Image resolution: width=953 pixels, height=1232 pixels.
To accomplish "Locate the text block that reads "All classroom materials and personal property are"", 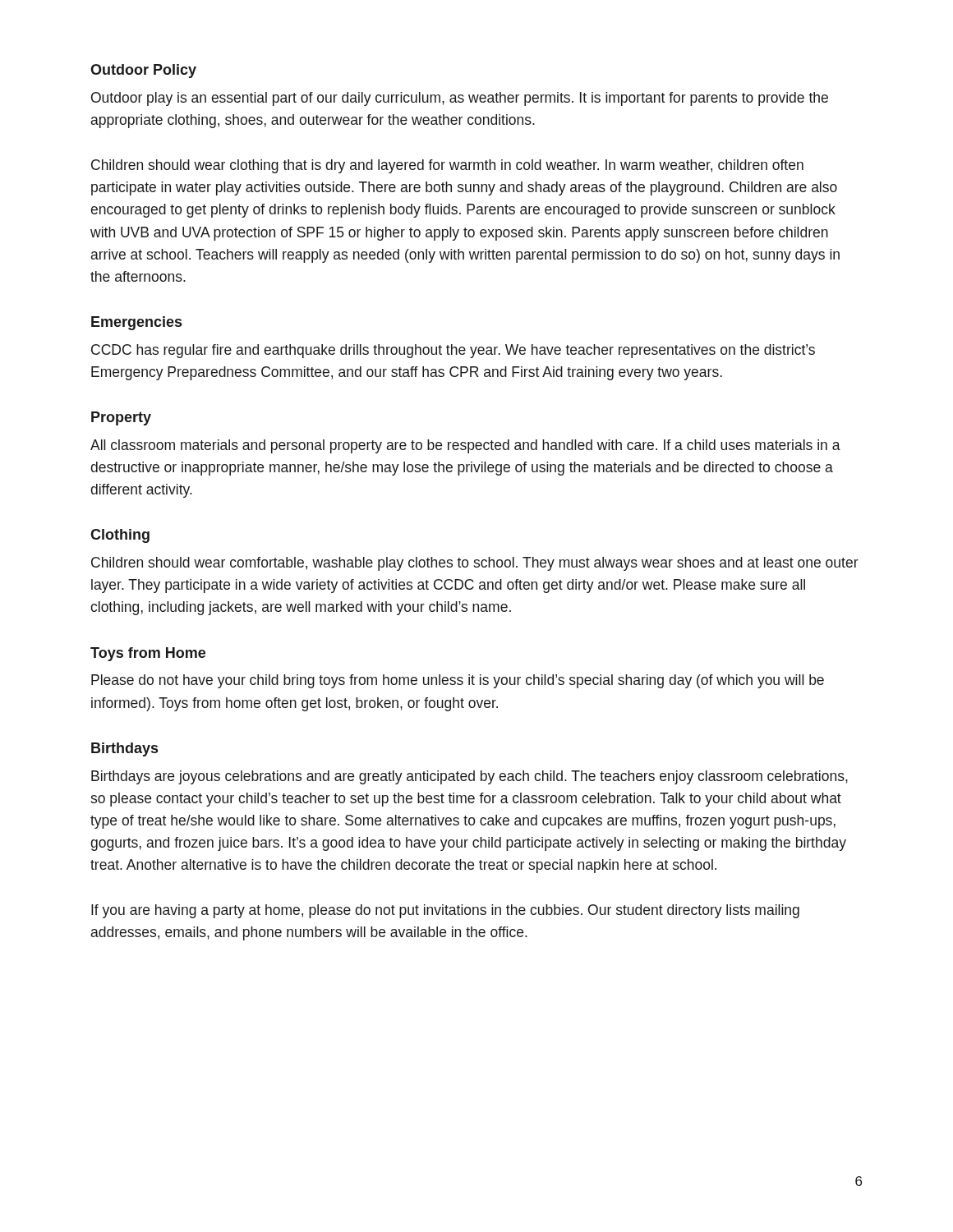I will tap(465, 467).
